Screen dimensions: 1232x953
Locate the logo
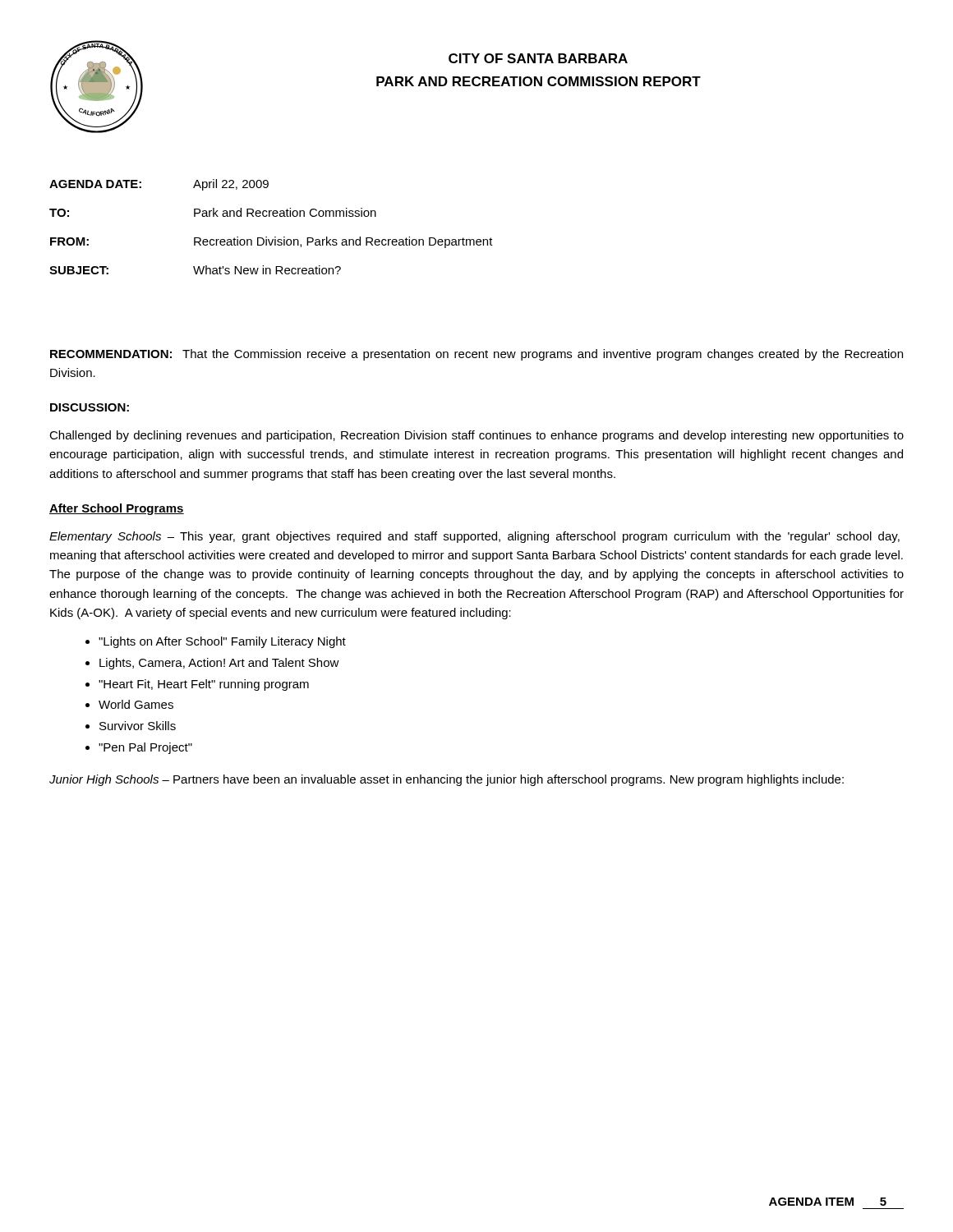(103, 88)
